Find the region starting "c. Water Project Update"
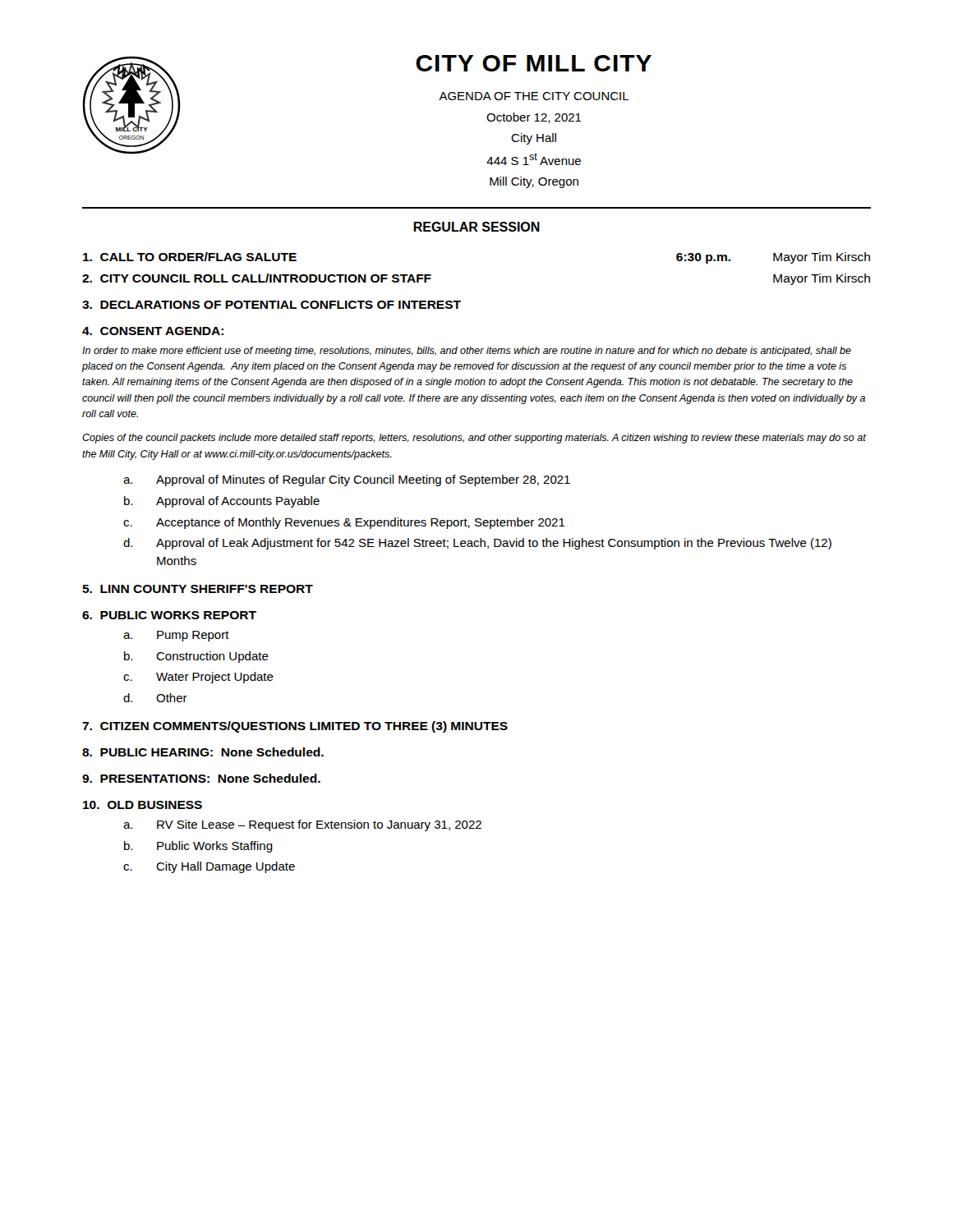 198,678
